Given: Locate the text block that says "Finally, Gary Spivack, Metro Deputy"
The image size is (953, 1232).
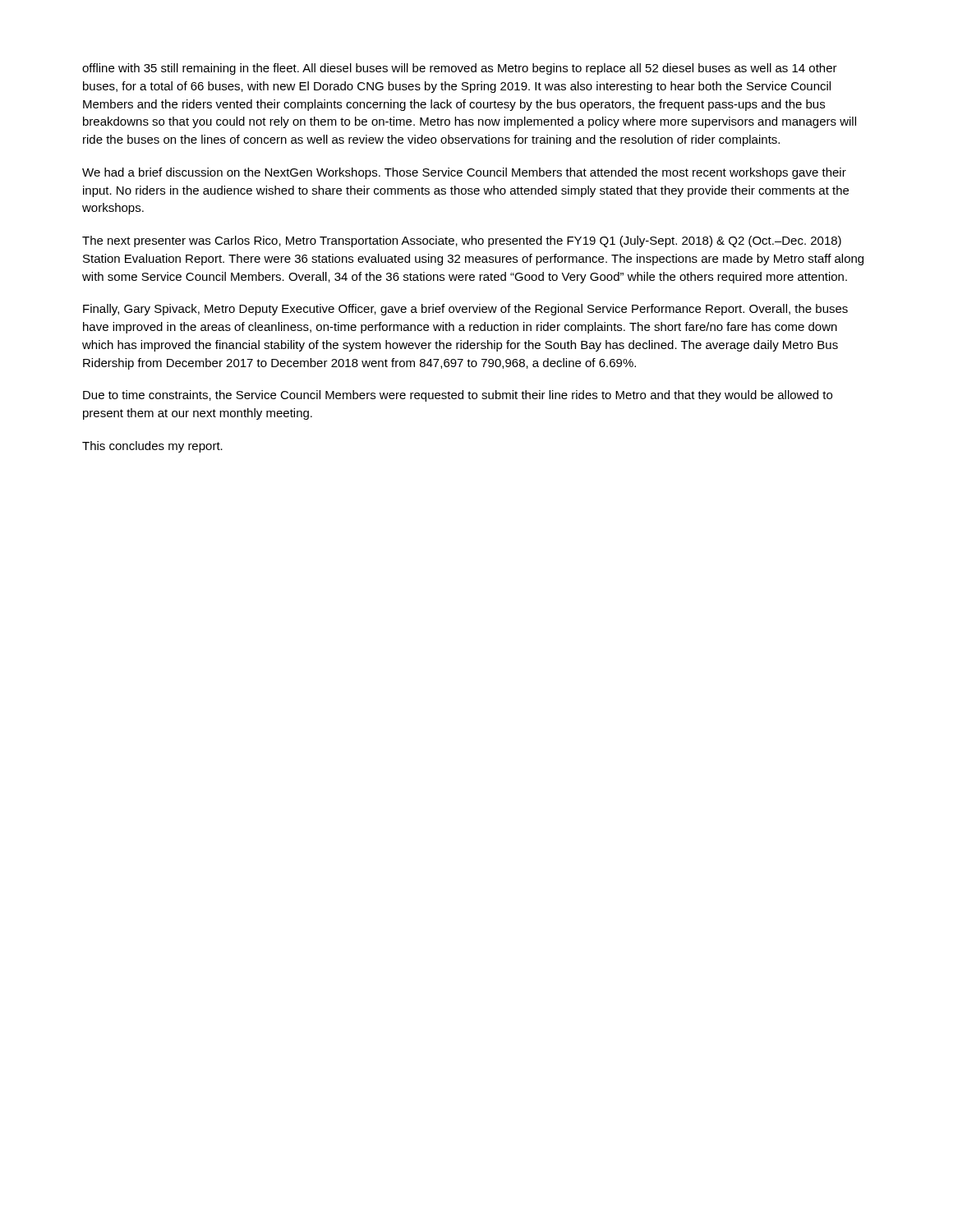Looking at the screenshot, I should click(465, 335).
